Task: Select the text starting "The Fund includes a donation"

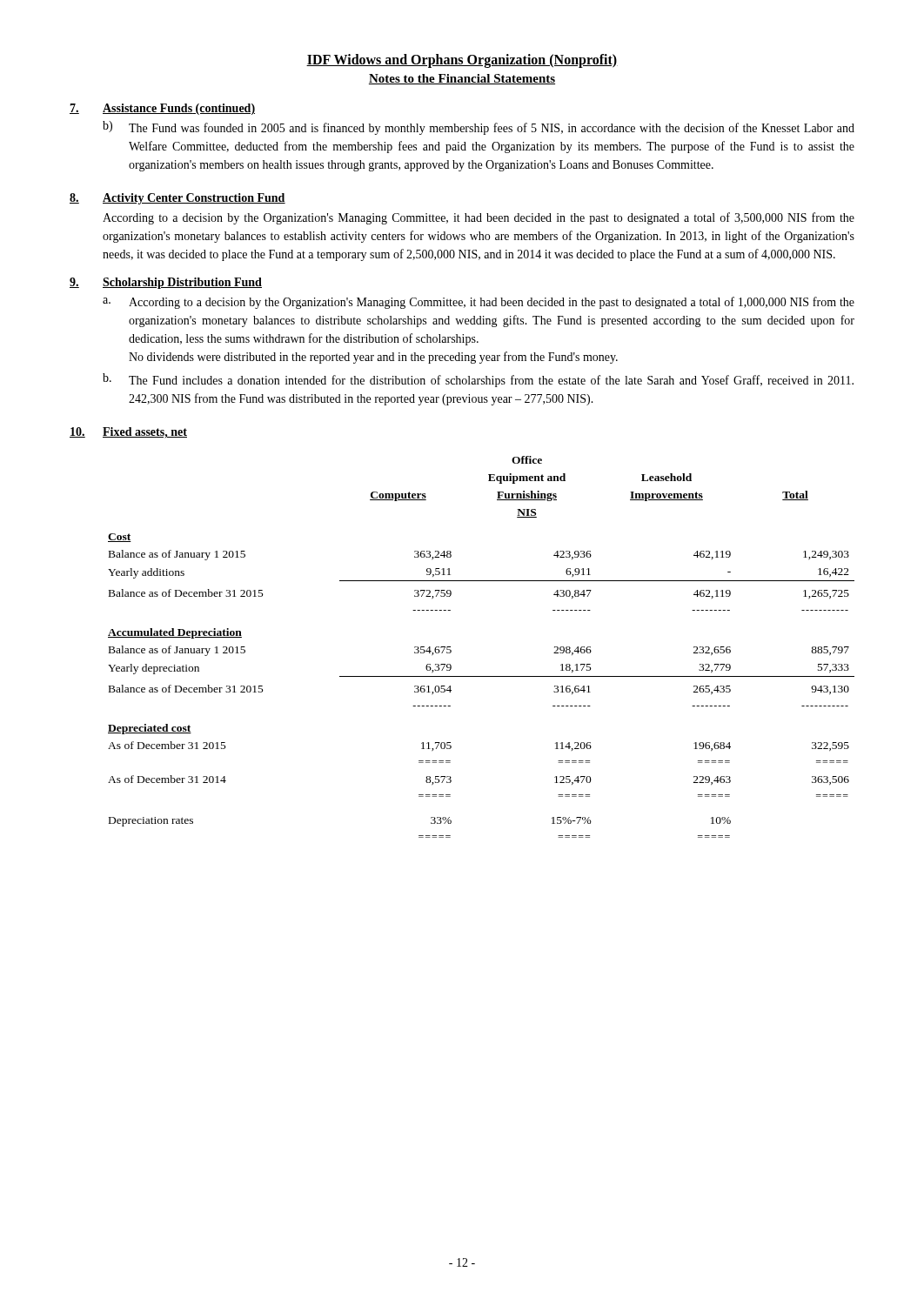Action: point(492,390)
